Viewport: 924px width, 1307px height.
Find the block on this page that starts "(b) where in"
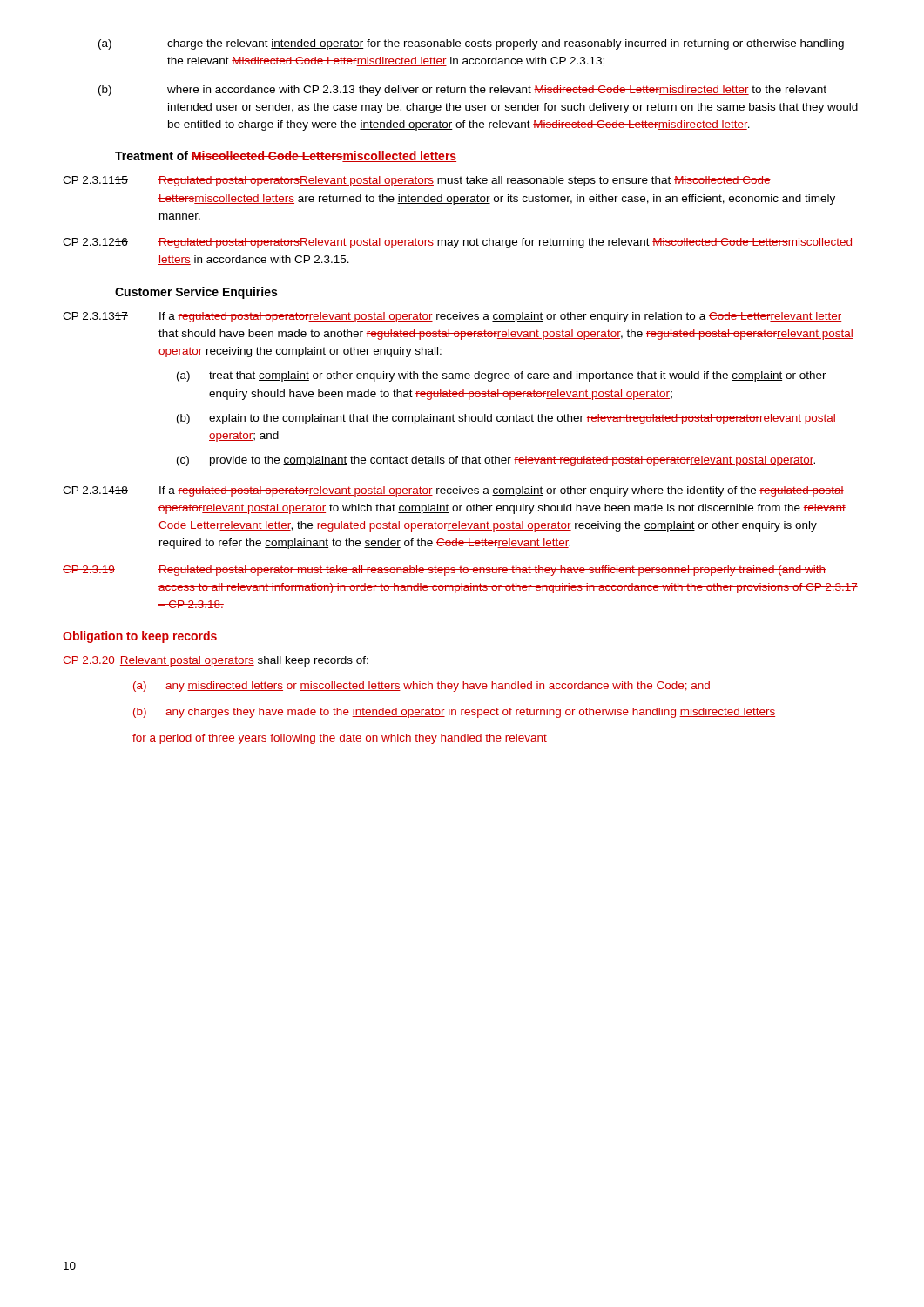pos(462,107)
